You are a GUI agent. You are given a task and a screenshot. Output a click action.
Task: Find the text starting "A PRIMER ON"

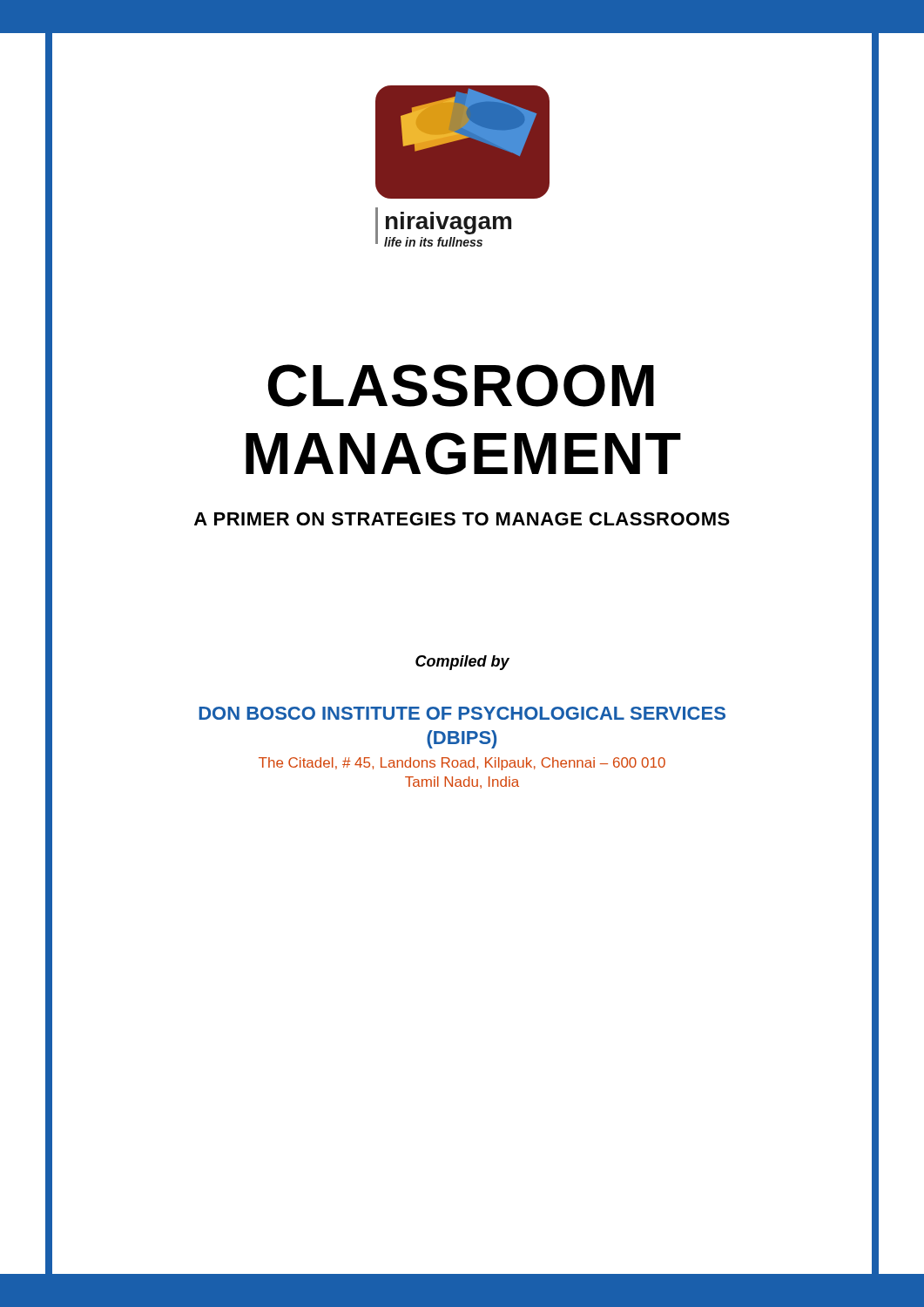[x=462, y=519]
